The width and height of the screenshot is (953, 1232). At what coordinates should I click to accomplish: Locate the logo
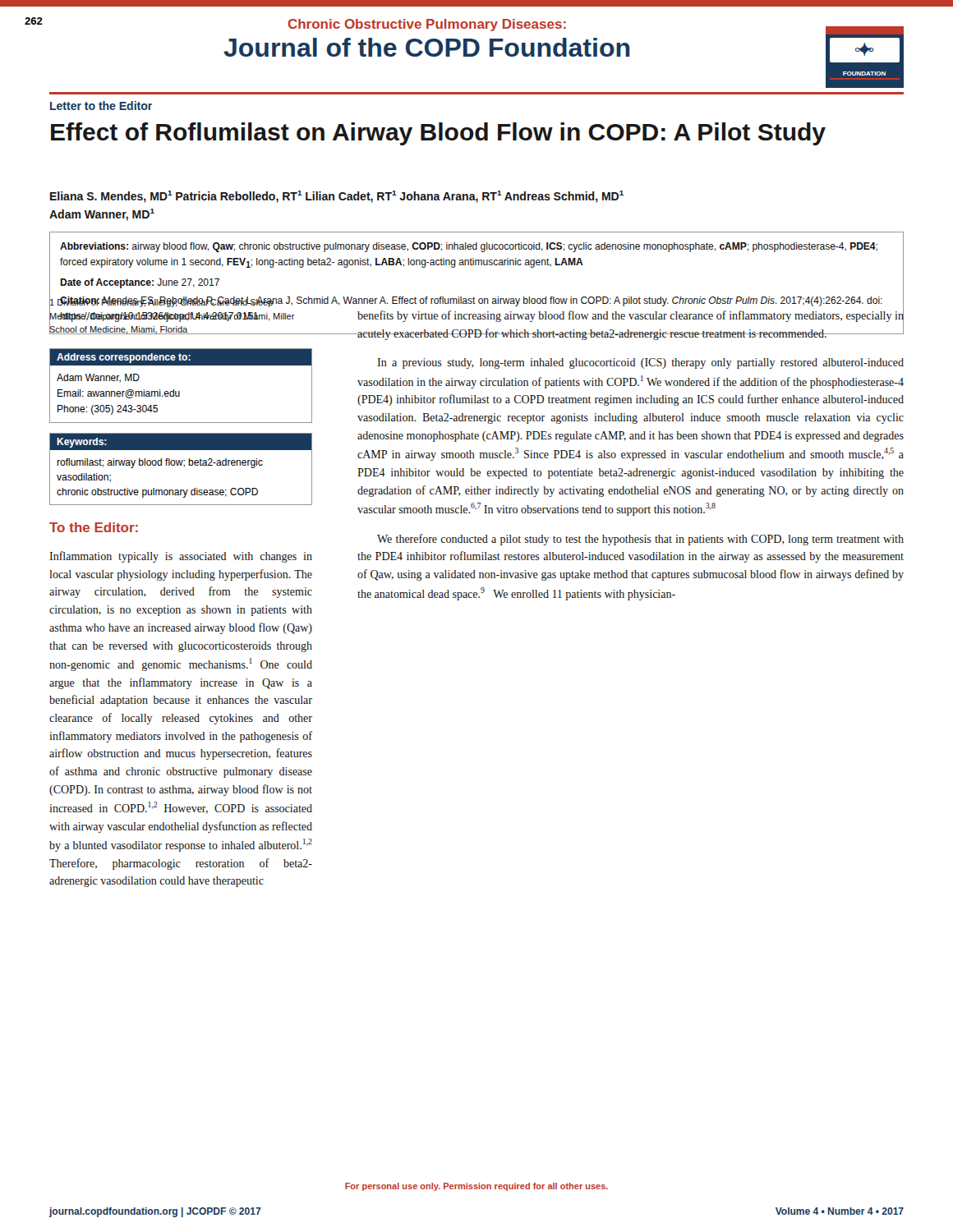865,57
